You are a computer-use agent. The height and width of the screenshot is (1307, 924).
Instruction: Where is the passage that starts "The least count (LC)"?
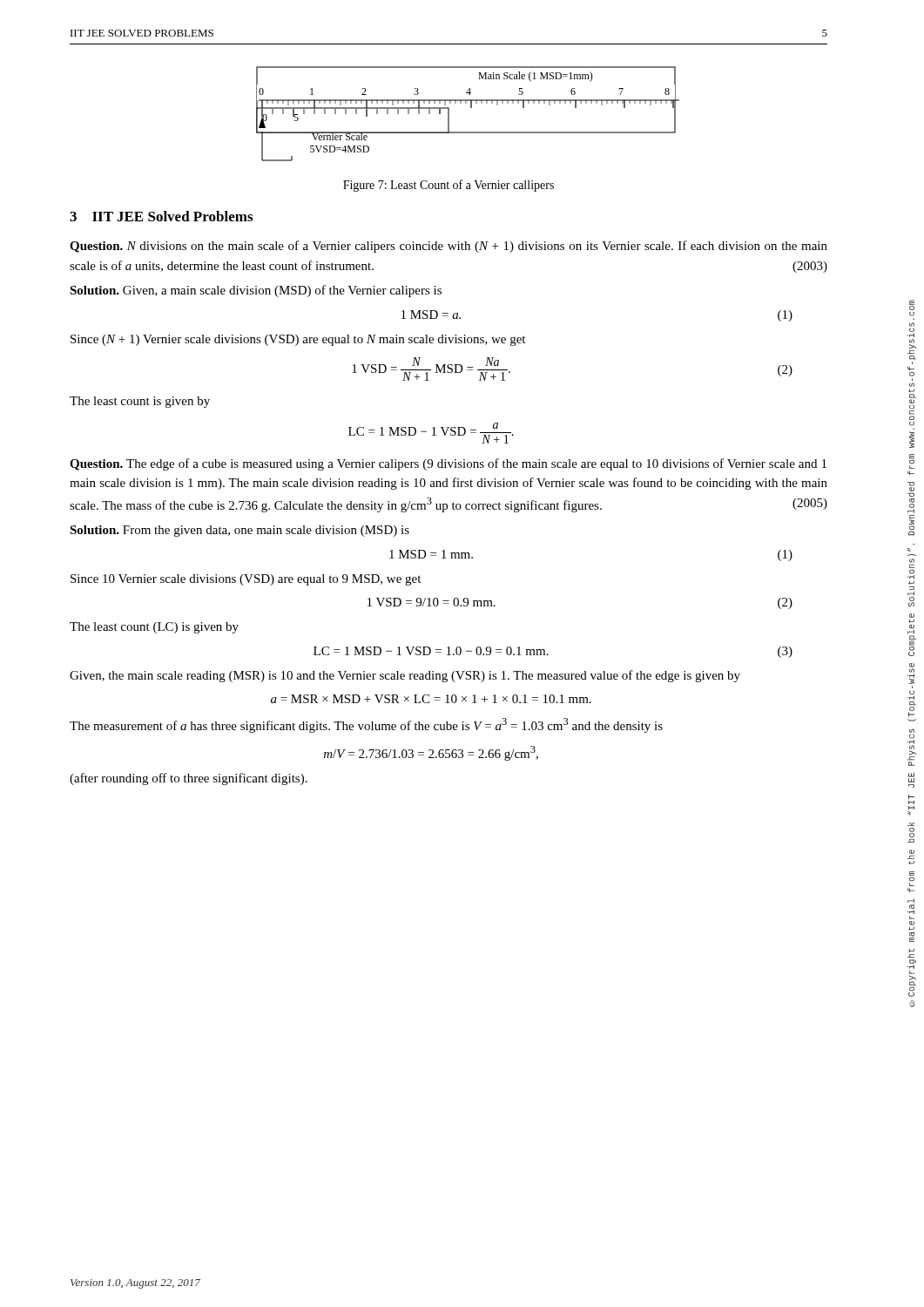pos(154,627)
